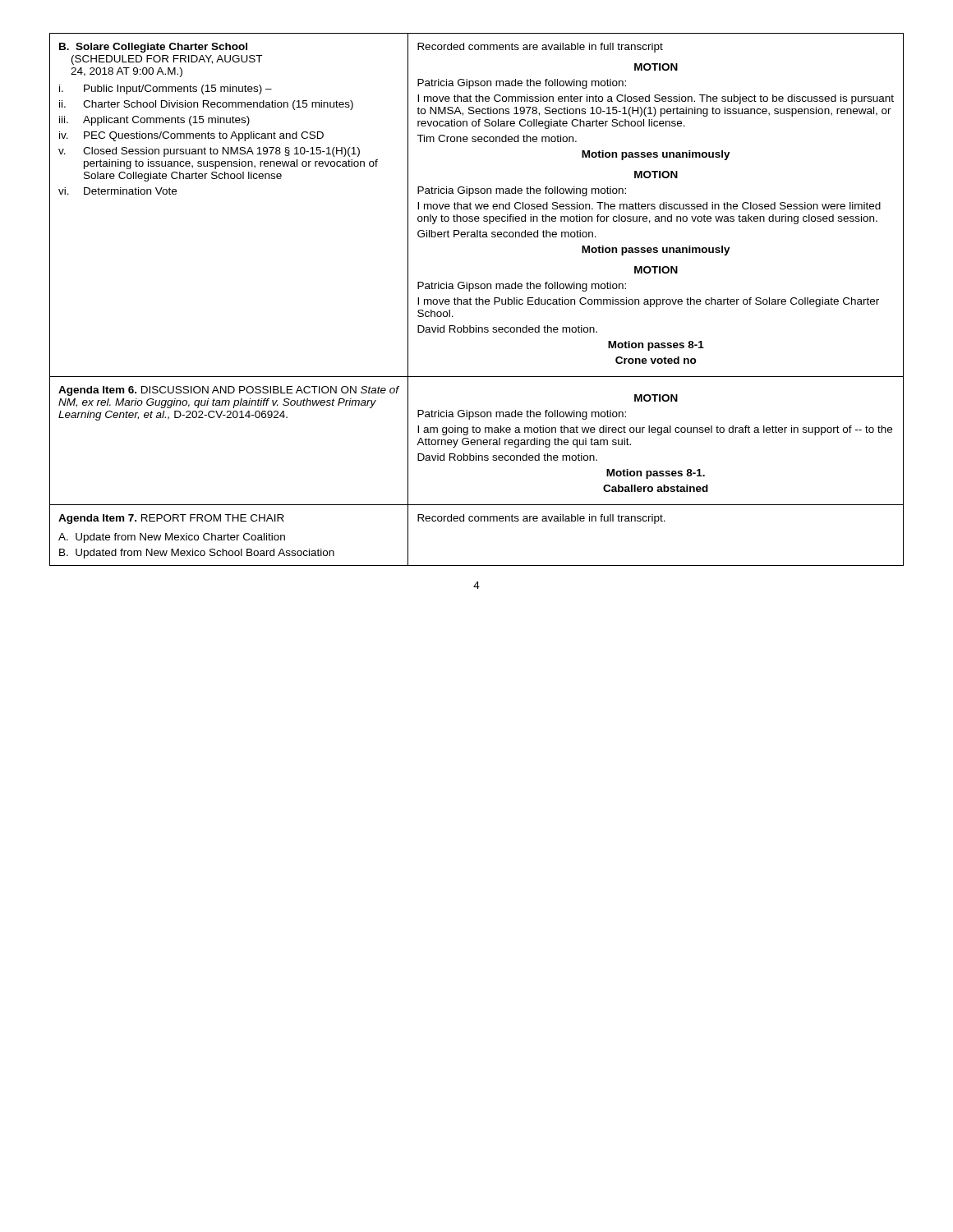Click on the list item that reads "iv.PEC Questions/Comments to Applicant and"

point(227,135)
